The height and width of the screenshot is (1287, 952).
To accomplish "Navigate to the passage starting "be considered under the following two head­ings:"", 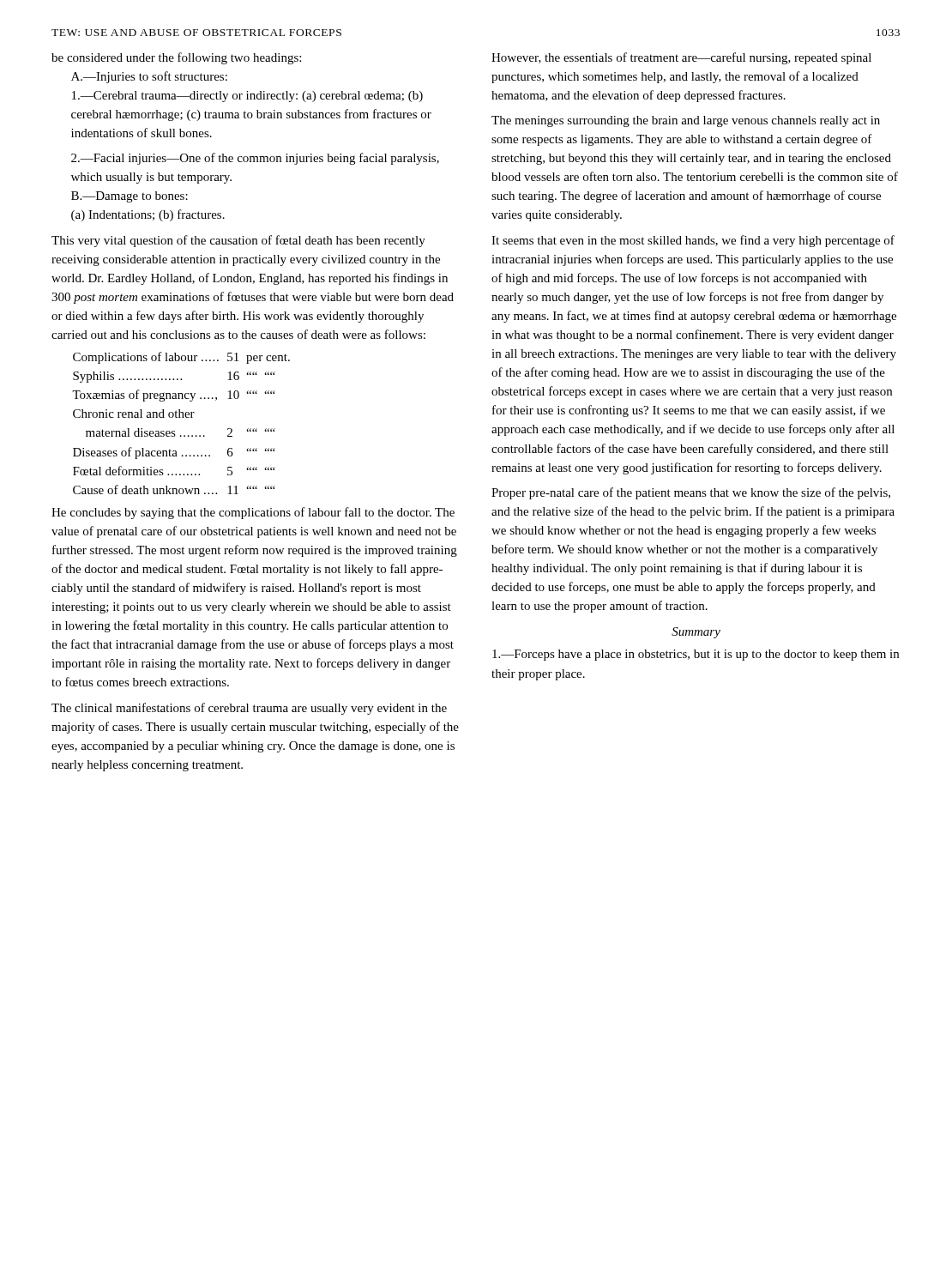I will coord(176,58).
